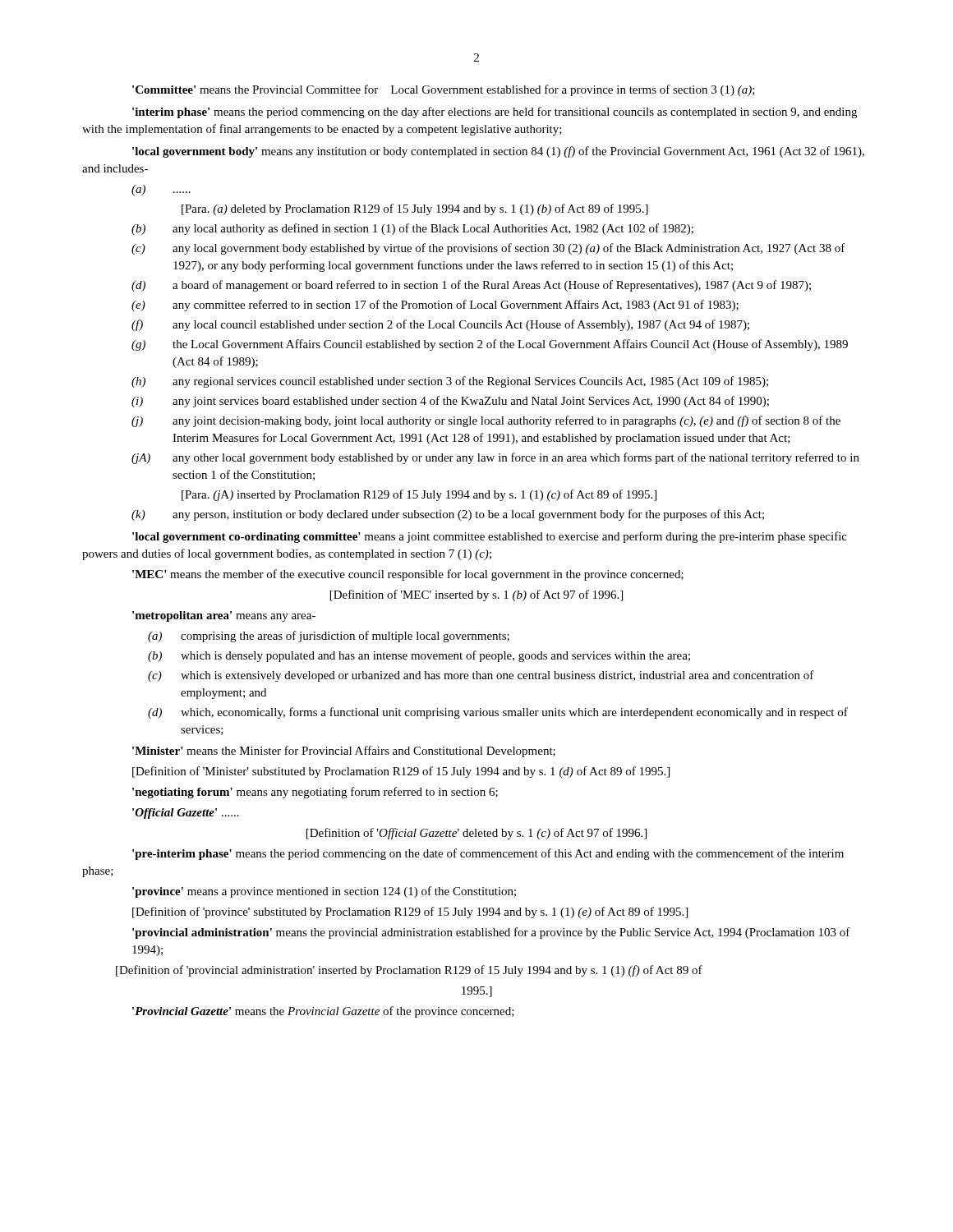Locate the block of text that opens with "[Definition of 'province' substituted by Proclamation R129 of"

[x=410, y=912]
